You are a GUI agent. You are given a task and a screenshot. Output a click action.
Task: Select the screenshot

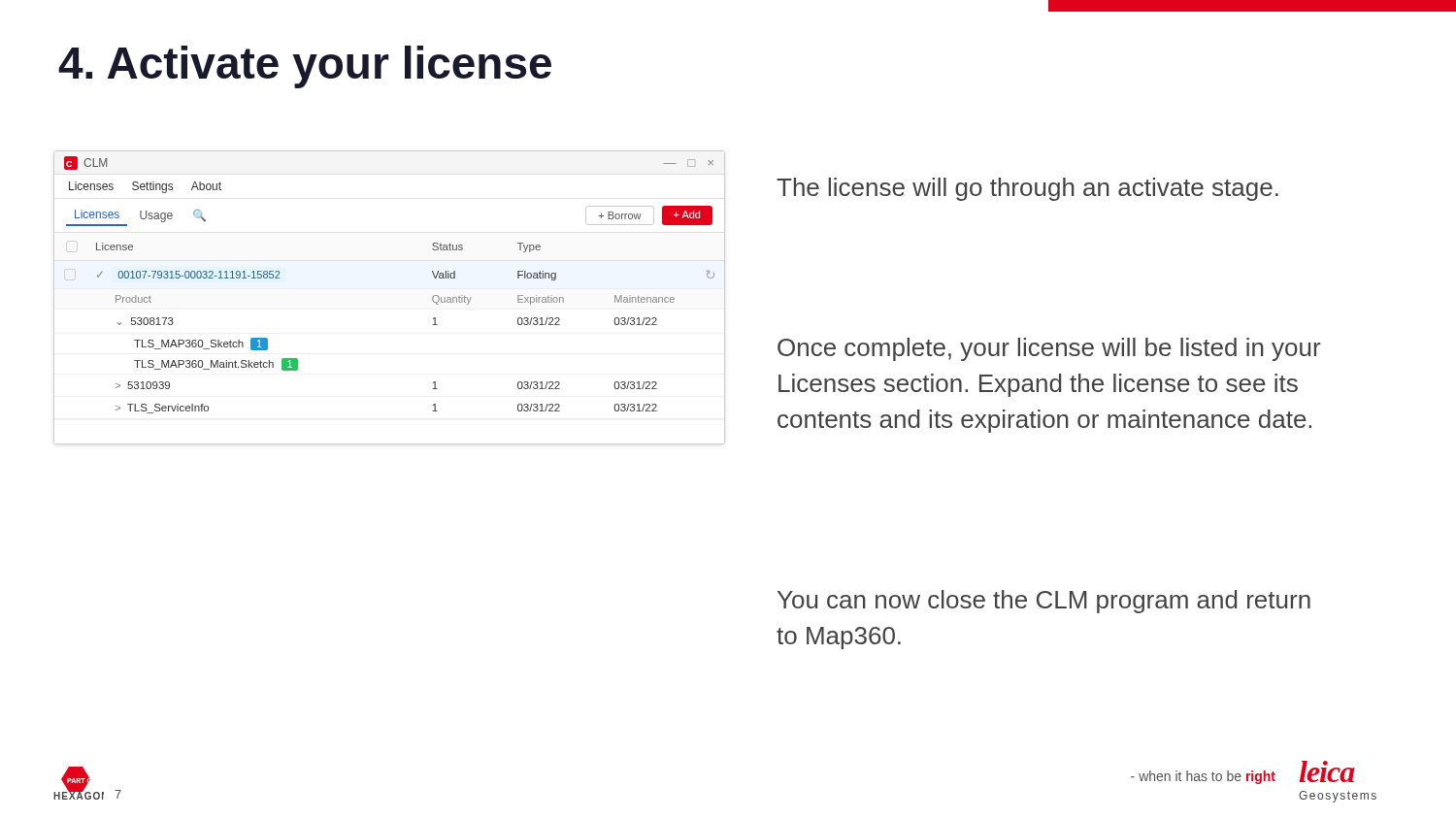(389, 297)
